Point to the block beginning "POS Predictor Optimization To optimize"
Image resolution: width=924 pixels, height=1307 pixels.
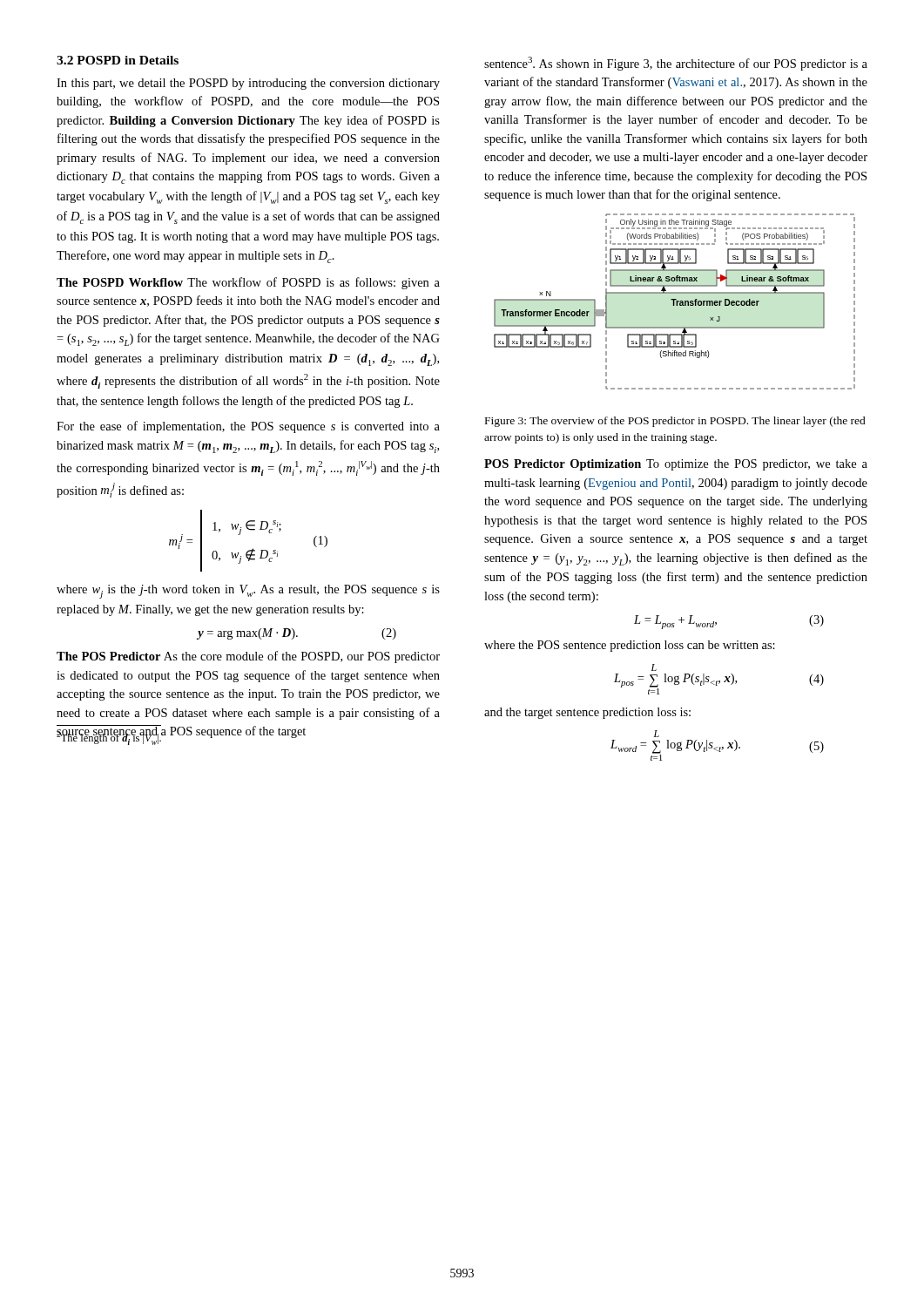pyautogui.click(x=676, y=530)
